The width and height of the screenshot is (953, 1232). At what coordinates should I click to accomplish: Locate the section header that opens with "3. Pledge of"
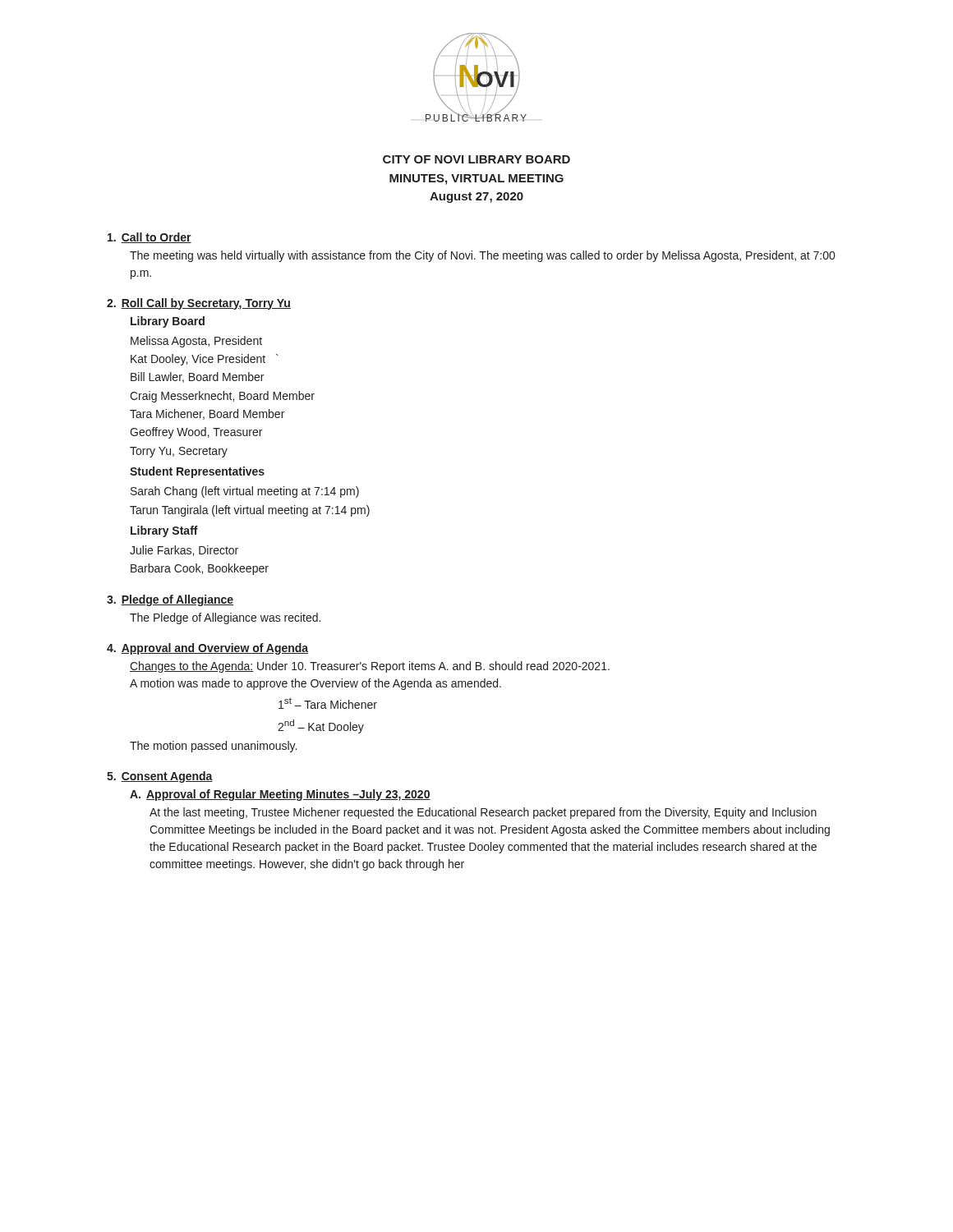pos(170,599)
